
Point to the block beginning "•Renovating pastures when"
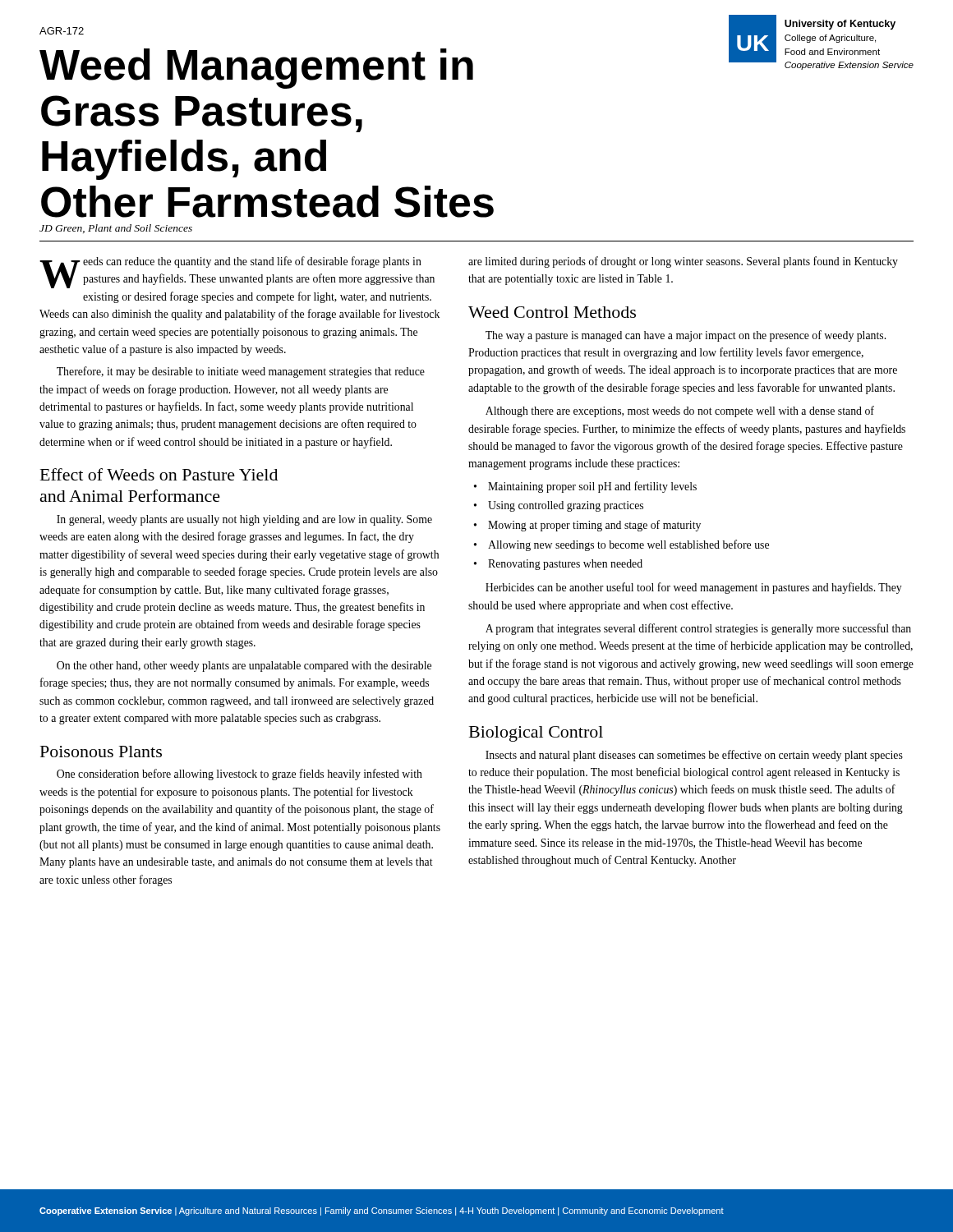click(564, 565)
